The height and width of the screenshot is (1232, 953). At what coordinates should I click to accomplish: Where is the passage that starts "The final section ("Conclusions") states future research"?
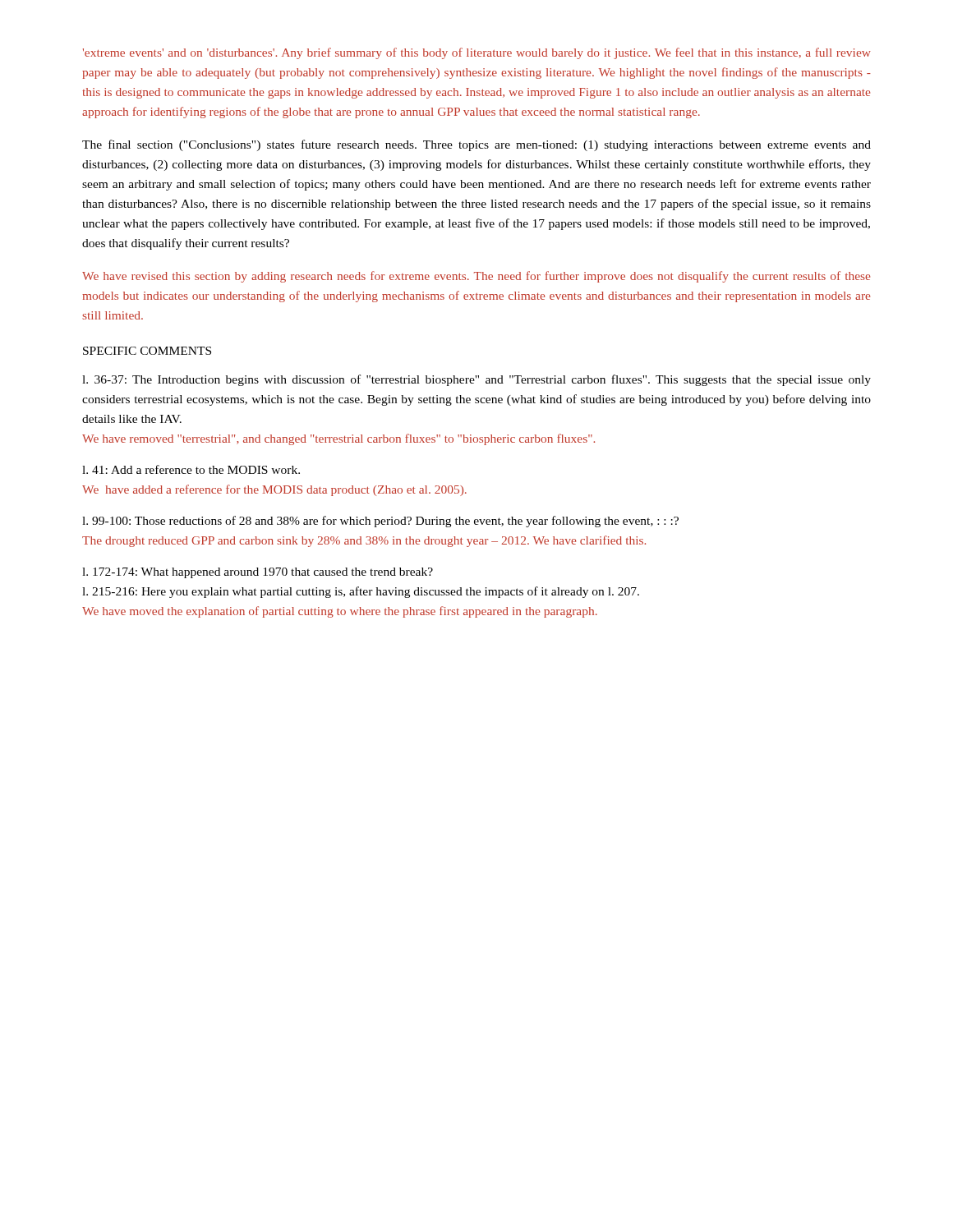[x=476, y=194]
